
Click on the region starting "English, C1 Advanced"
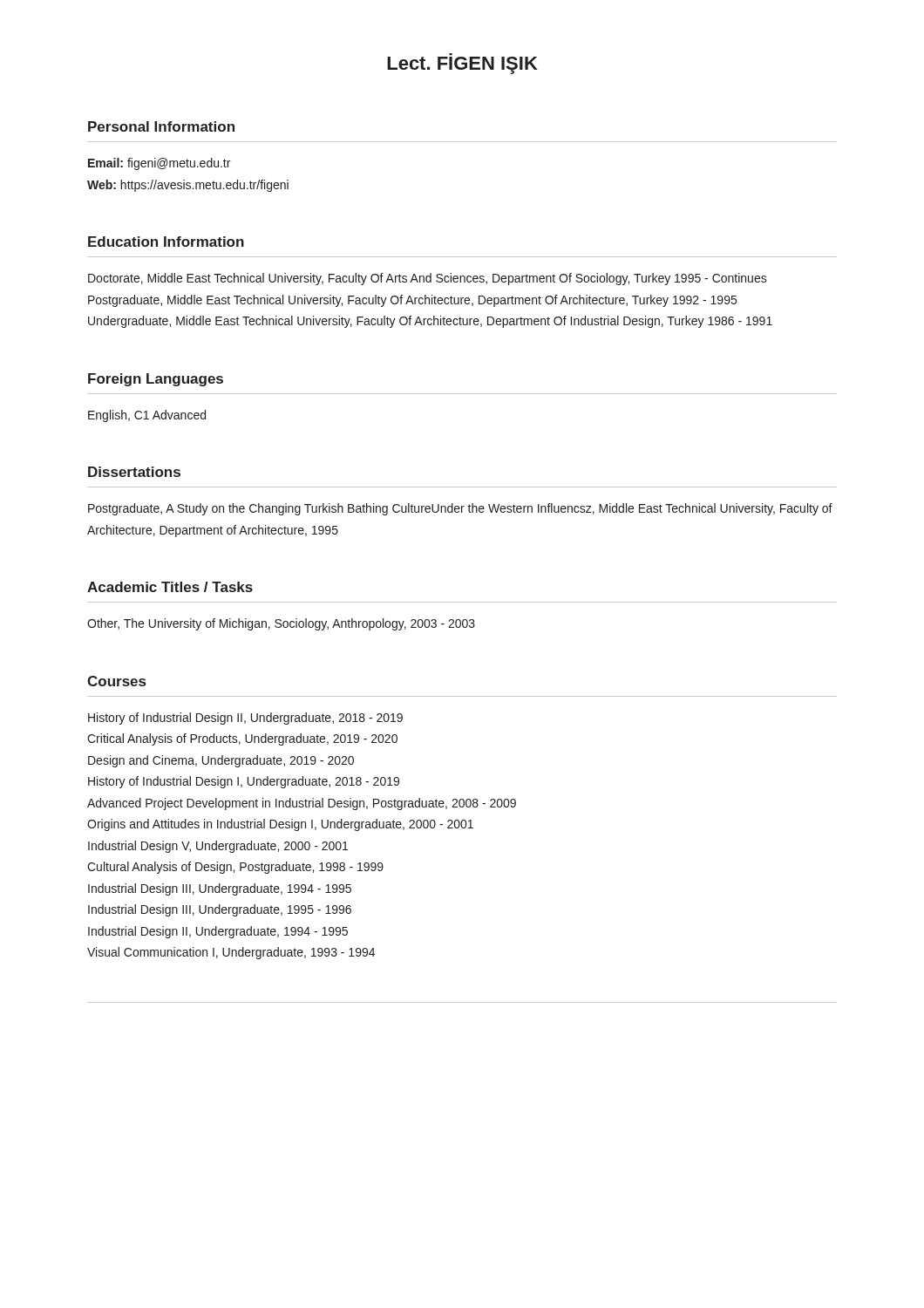coord(147,415)
